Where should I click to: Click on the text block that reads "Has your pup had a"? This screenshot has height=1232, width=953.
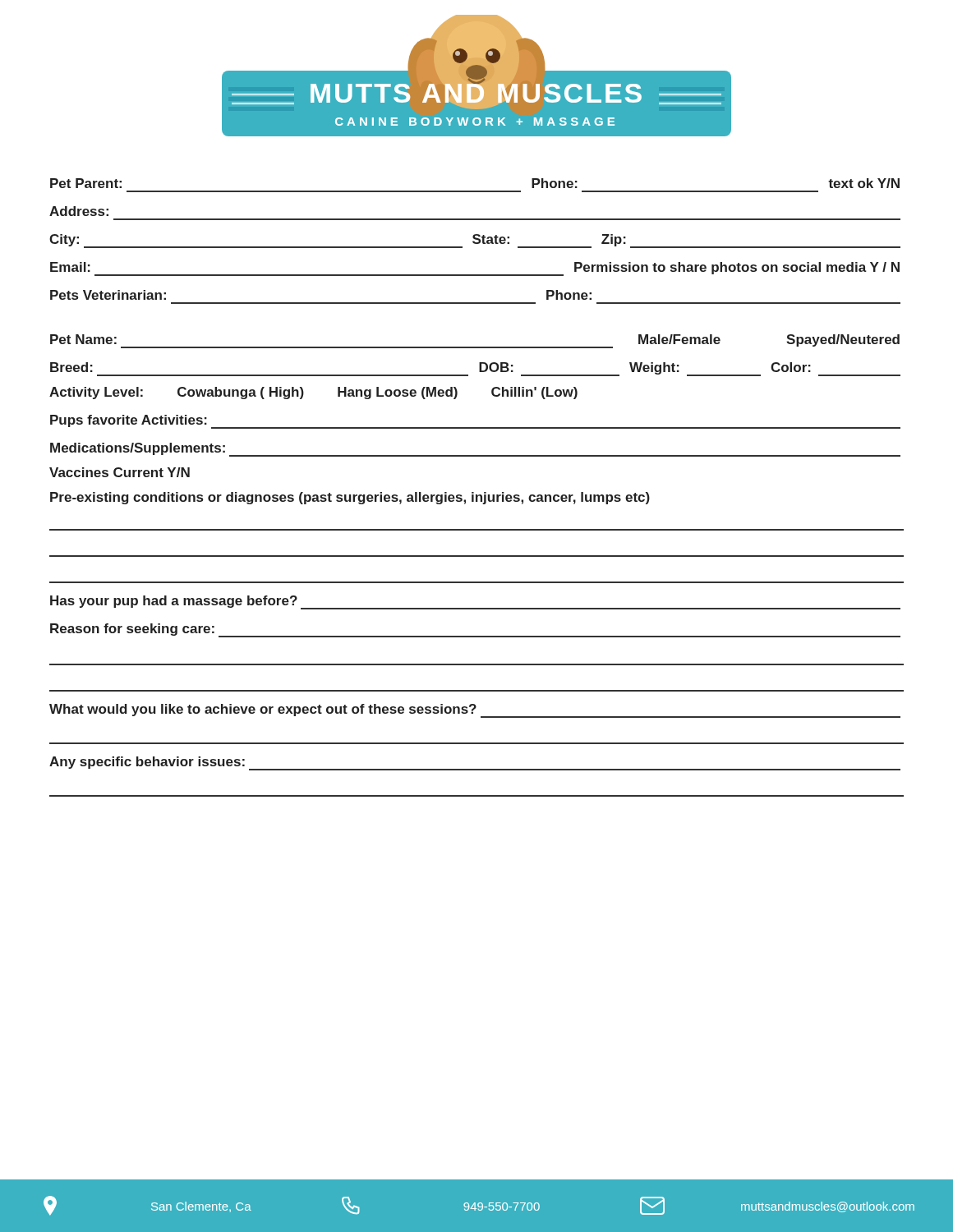(475, 600)
